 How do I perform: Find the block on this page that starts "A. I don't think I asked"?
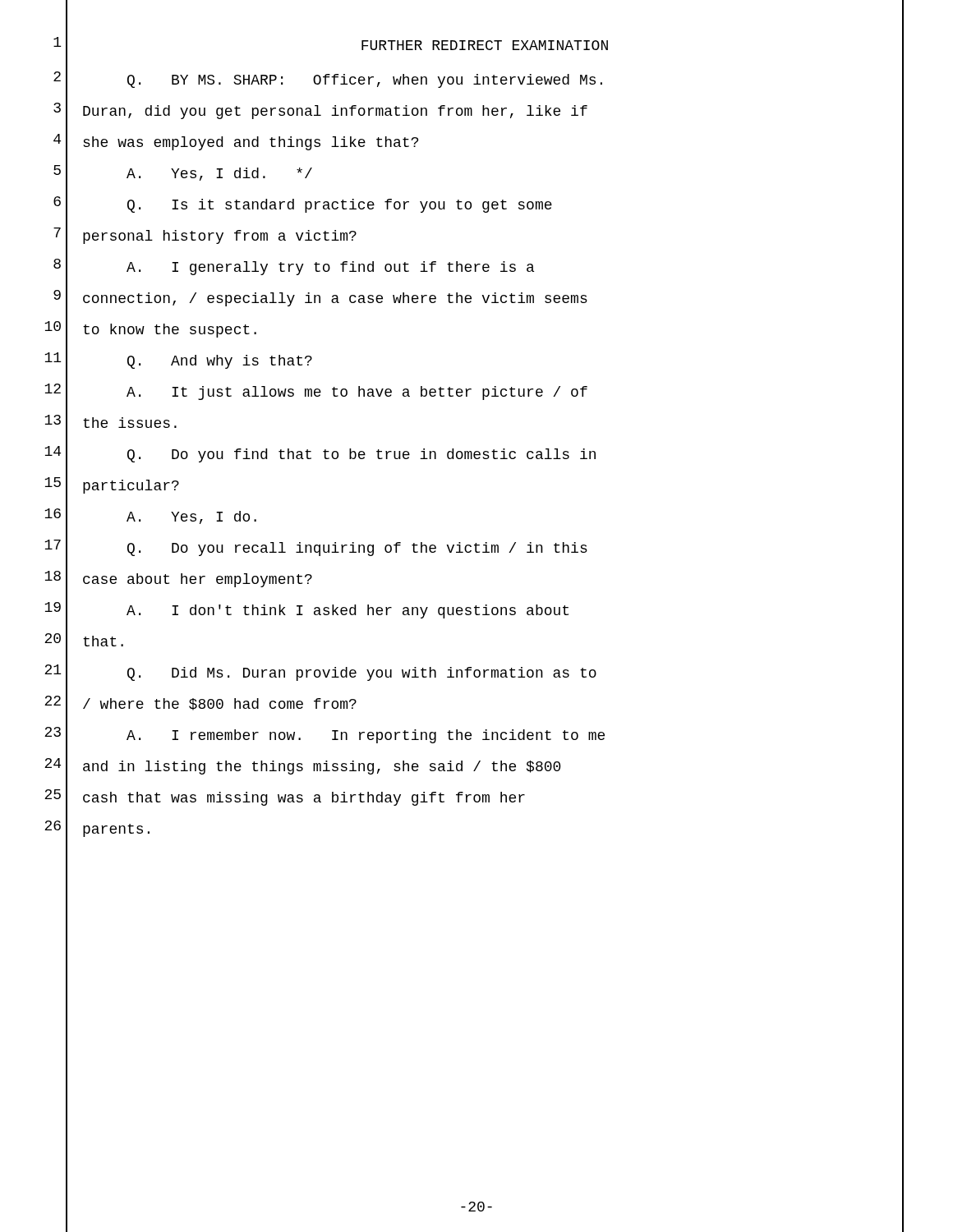326,611
